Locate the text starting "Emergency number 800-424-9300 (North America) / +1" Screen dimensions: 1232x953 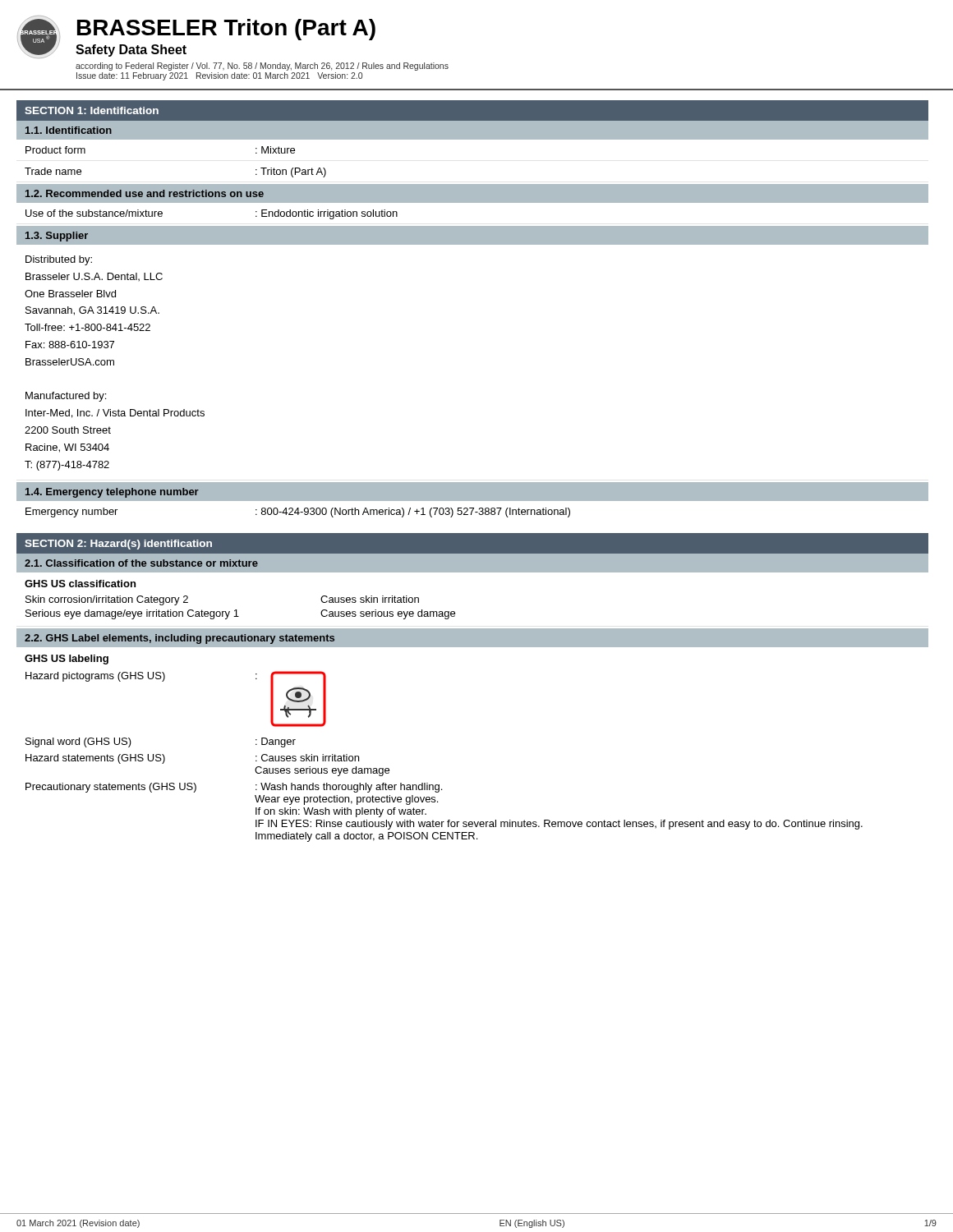472,512
